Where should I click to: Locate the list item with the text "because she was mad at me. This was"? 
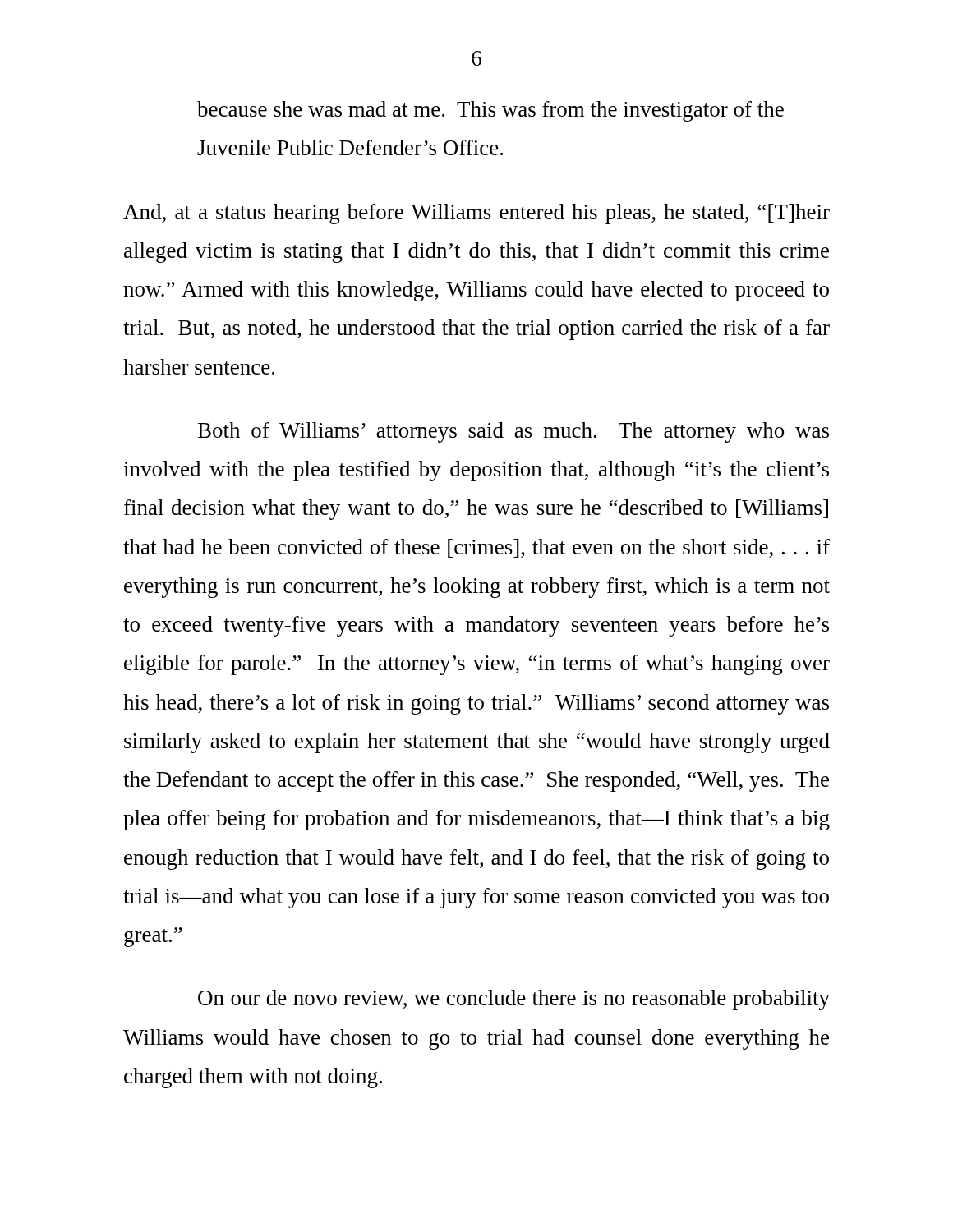click(x=490, y=111)
